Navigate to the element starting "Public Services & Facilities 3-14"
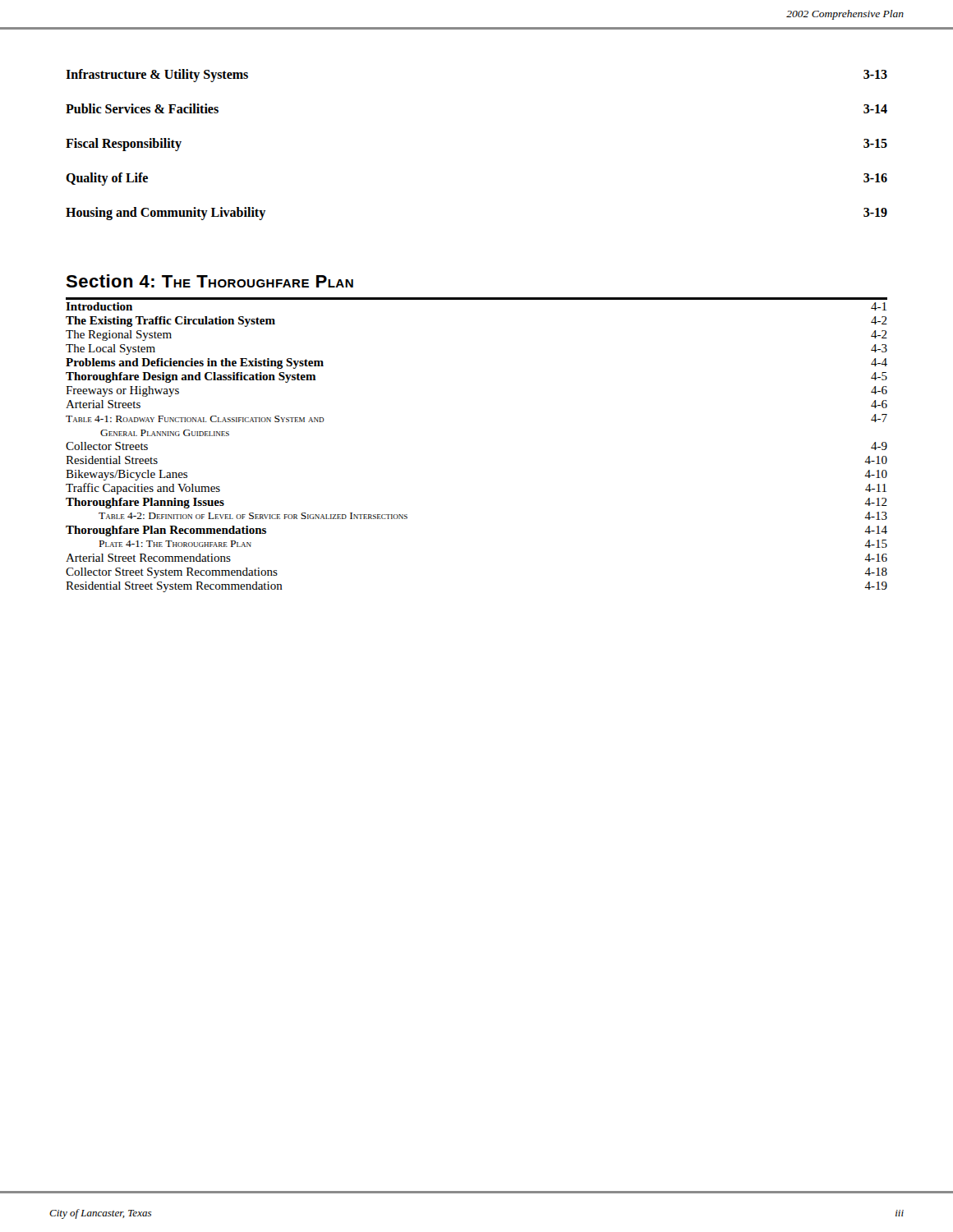The width and height of the screenshot is (953, 1232). [132, 108]
